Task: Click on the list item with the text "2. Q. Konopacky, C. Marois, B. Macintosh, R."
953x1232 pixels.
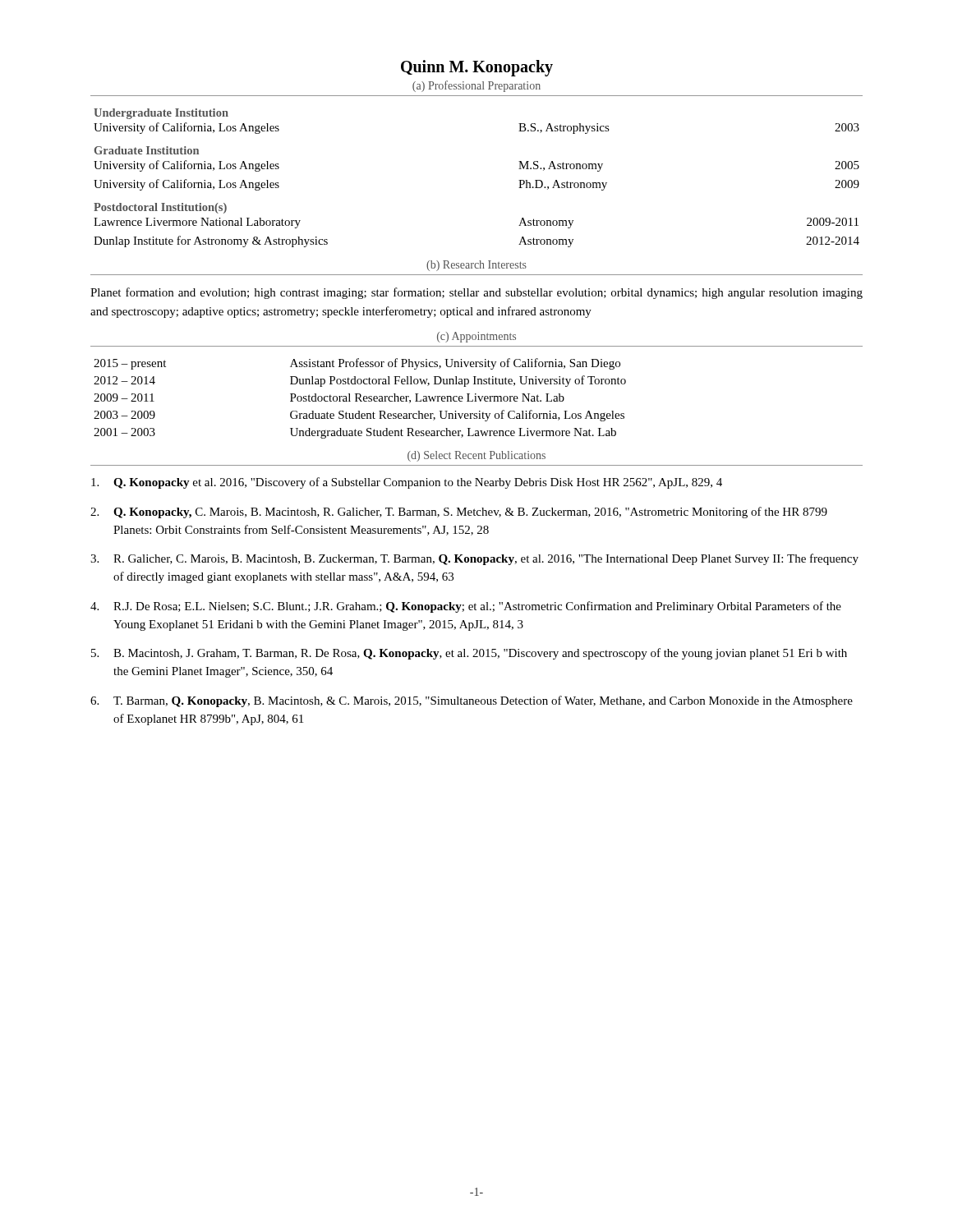Action: point(476,521)
